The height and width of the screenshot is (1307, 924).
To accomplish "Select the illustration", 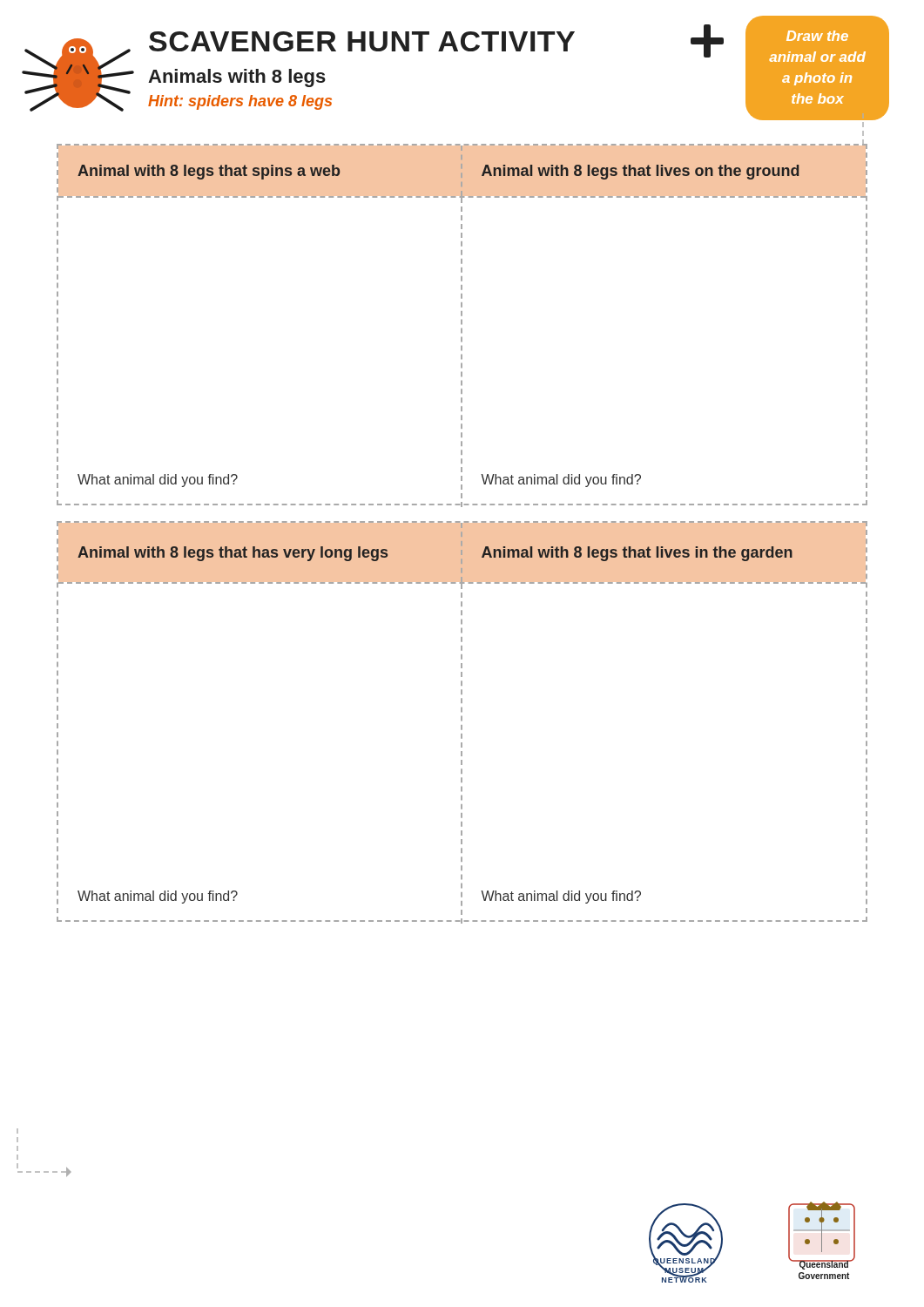I will [x=78, y=70].
